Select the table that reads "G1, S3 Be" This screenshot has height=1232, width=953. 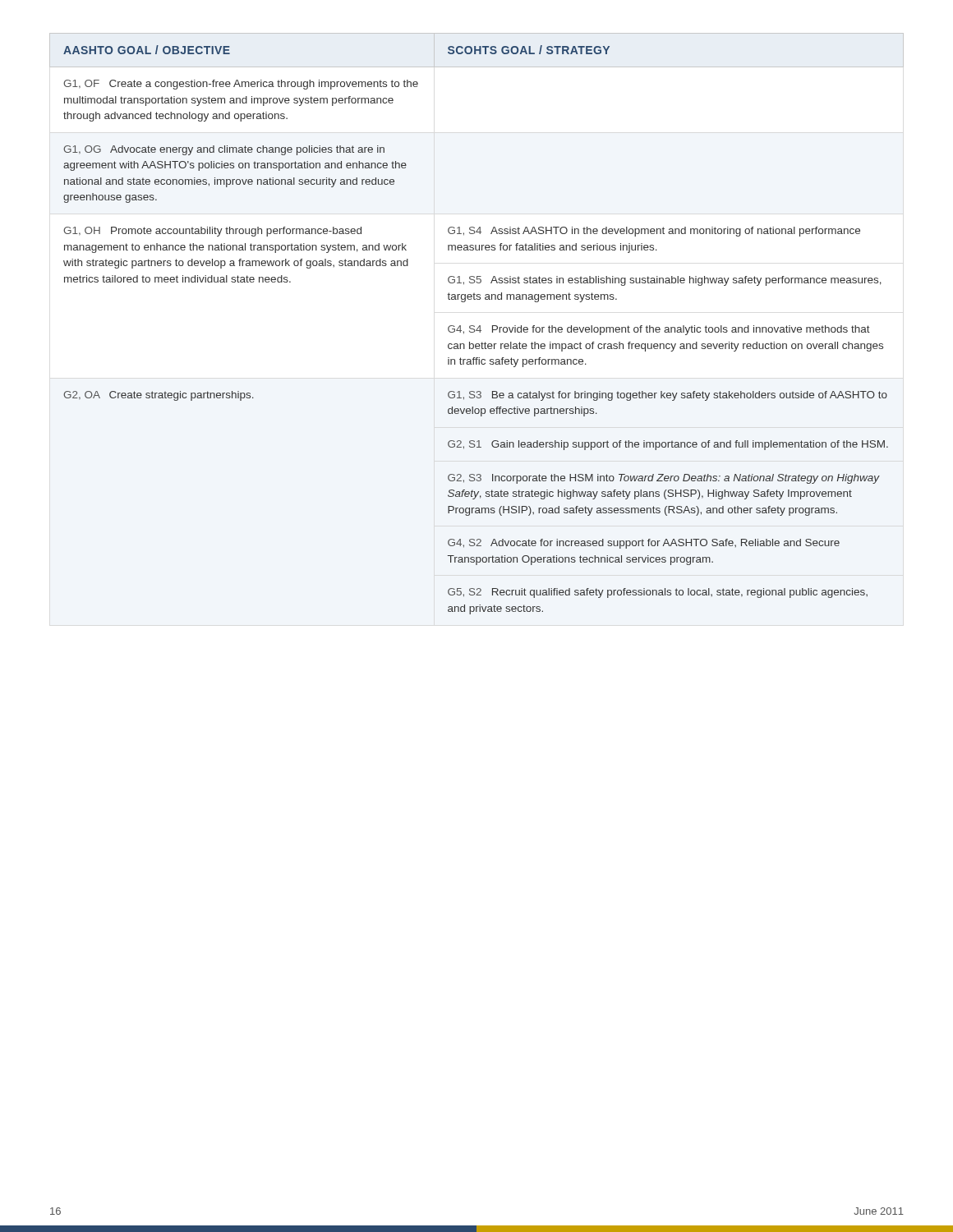[476, 329]
